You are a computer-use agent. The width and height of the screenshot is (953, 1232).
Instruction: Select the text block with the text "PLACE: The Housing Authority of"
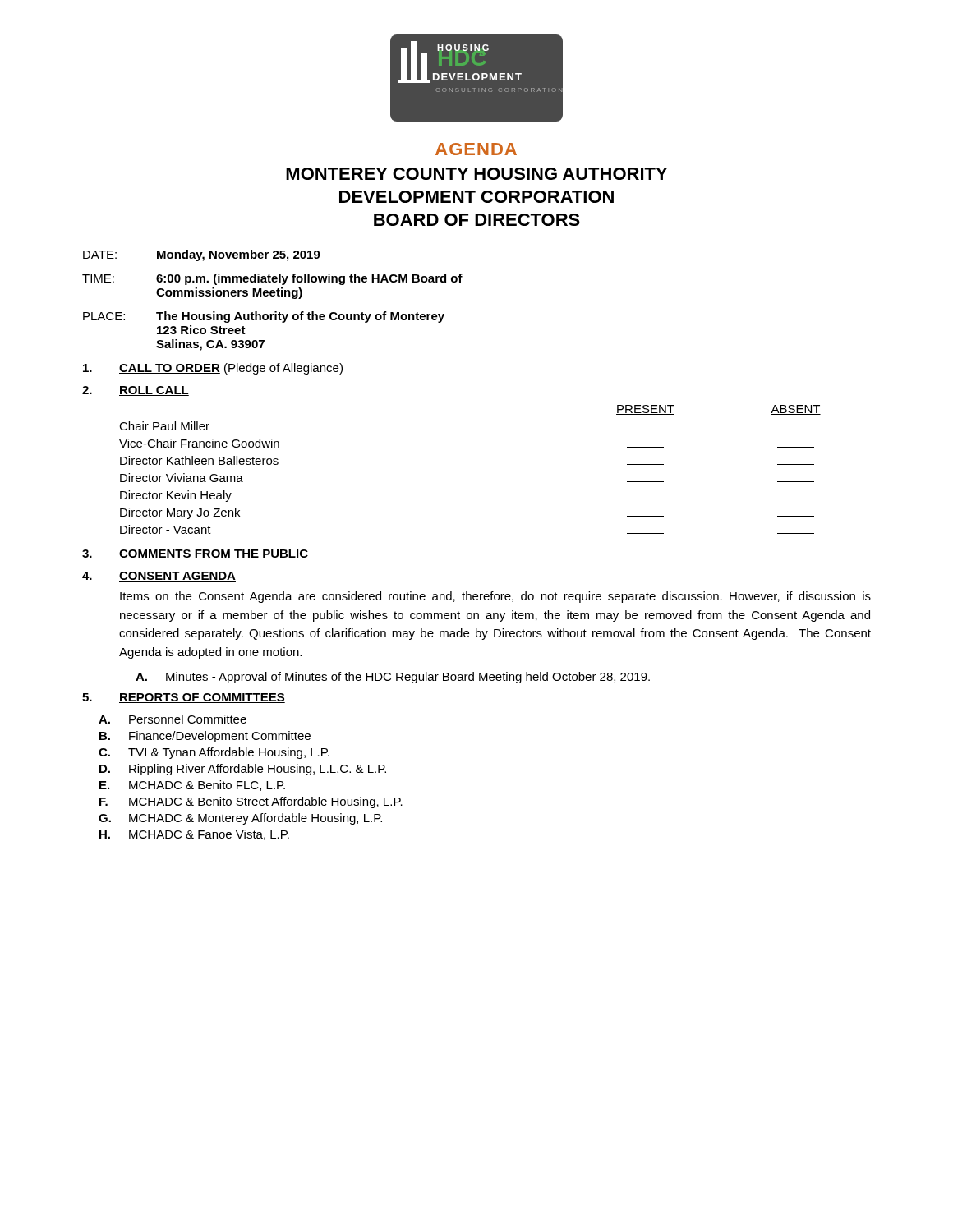point(263,330)
